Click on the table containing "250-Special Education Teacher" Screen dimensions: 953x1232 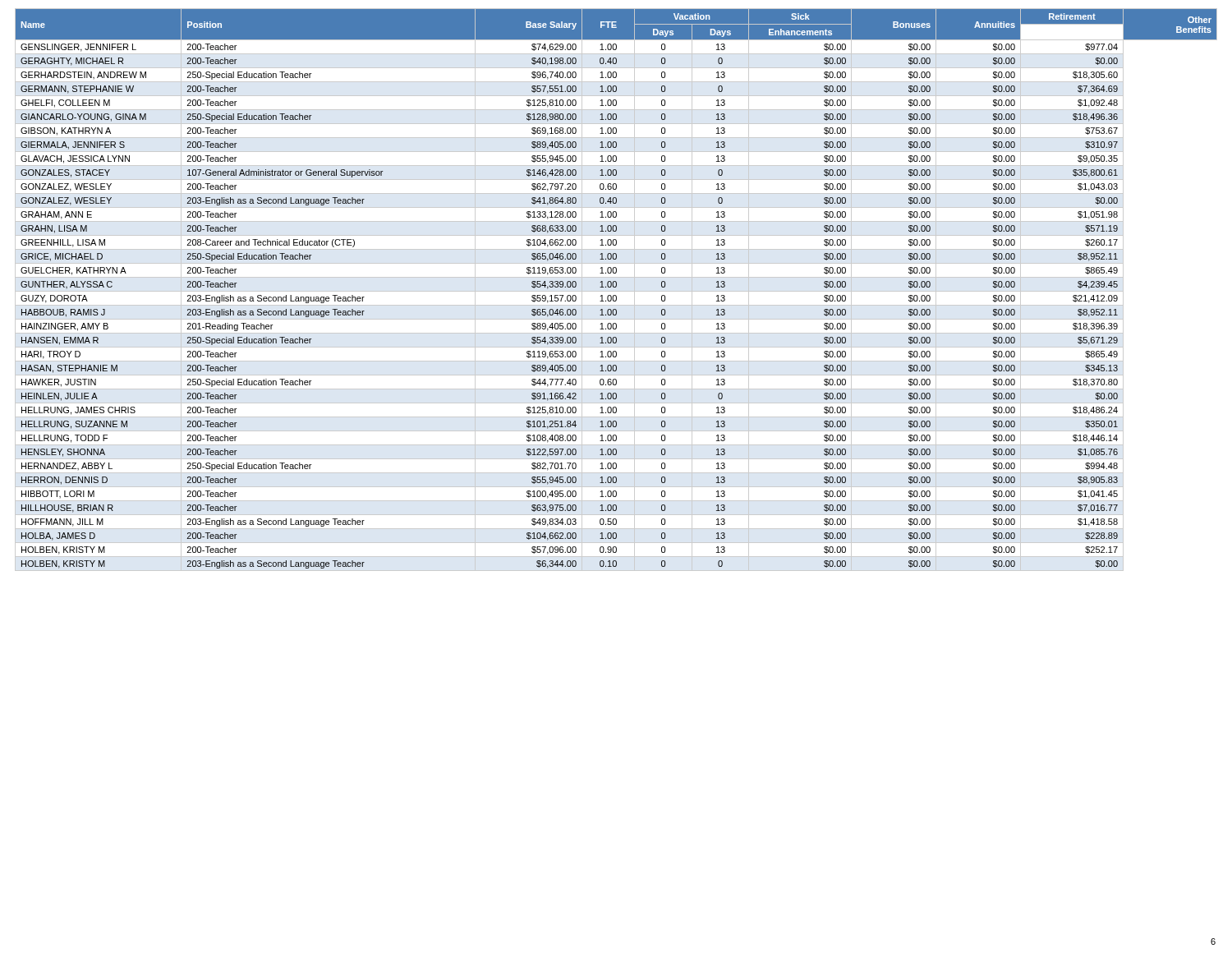click(616, 290)
